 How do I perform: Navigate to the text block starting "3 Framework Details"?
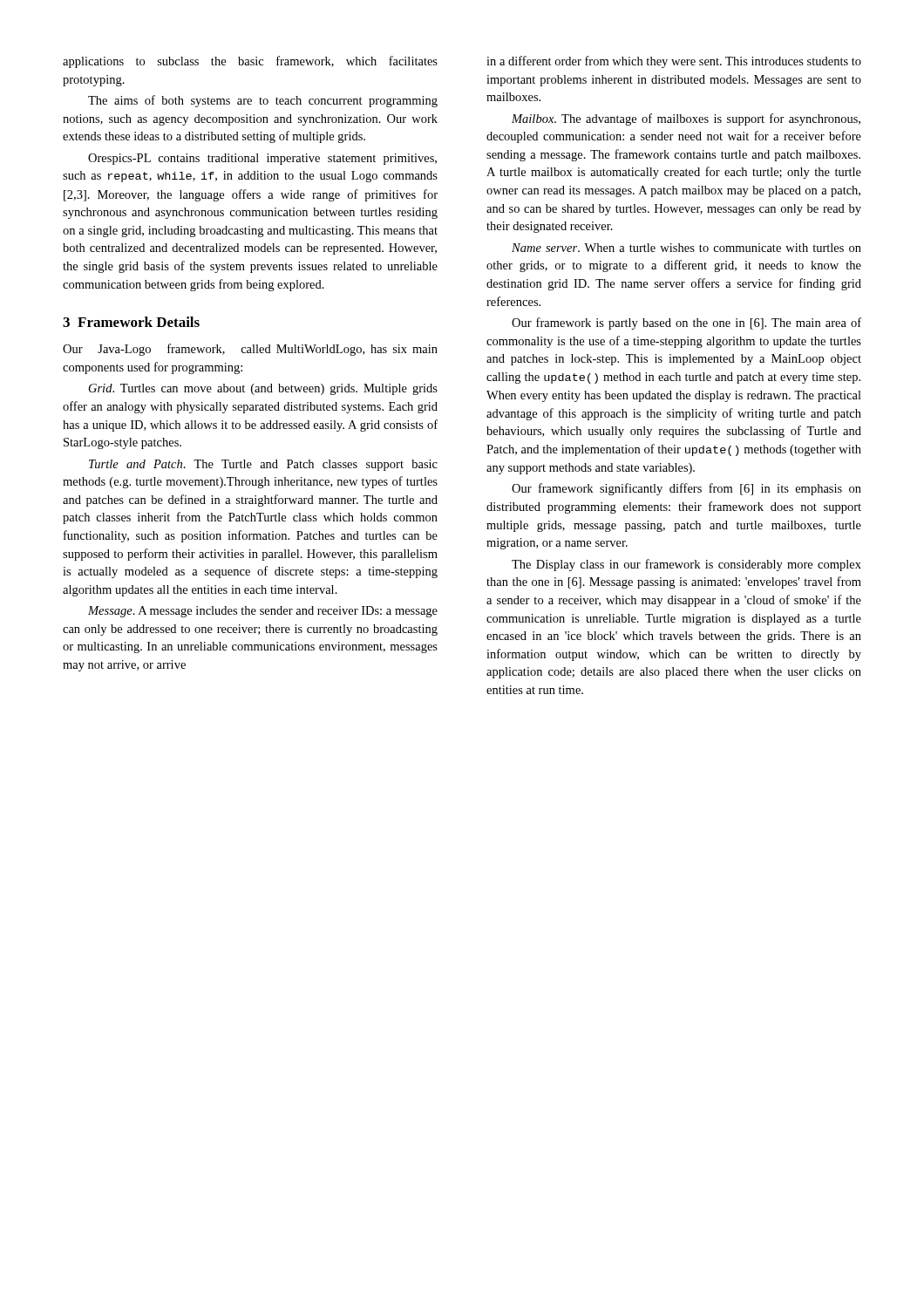(131, 322)
